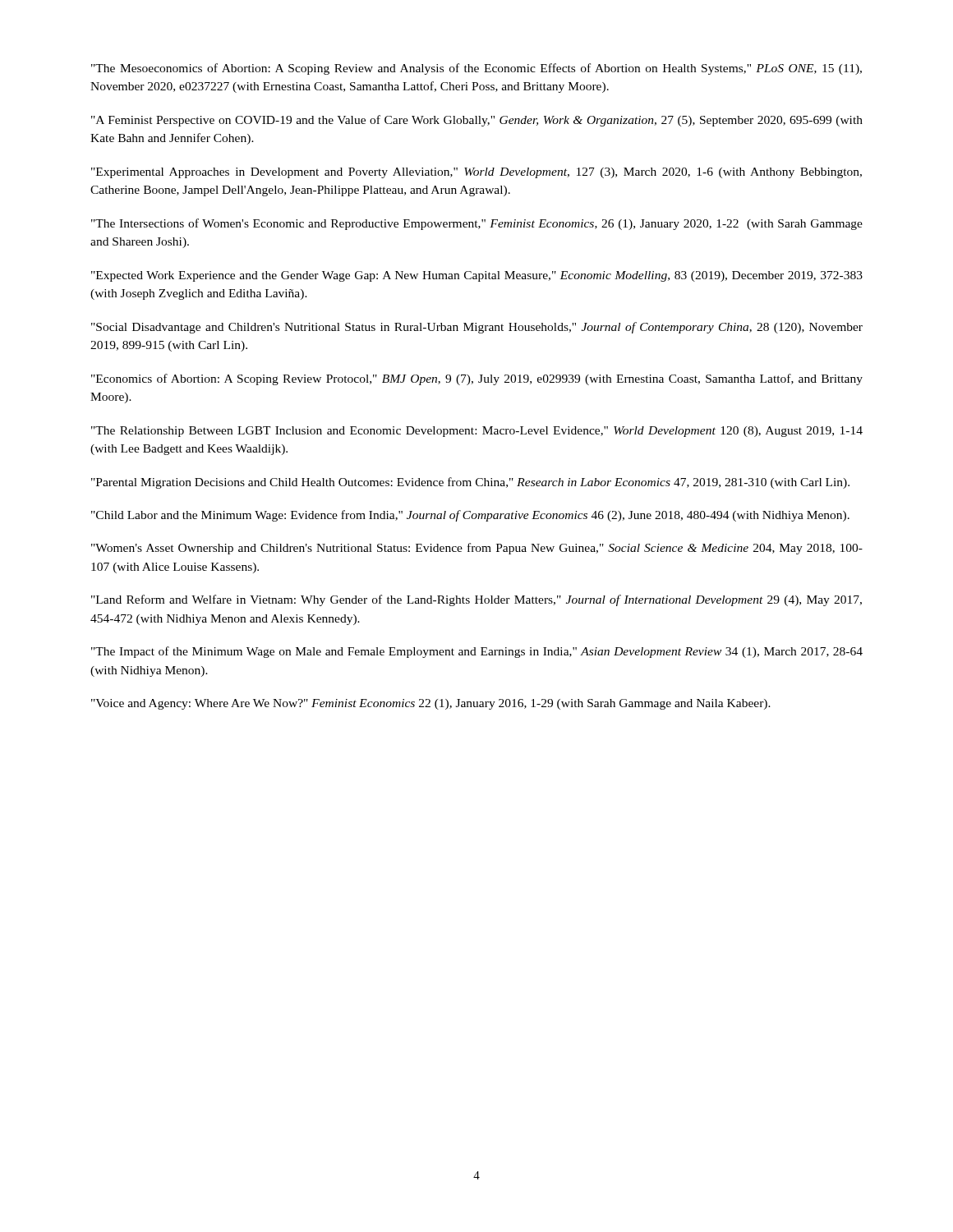The width and height of the screenshot is (953, 1232).
Task: Find the list item that says ""Child Labor and the Minimum Wage: Evidence"
Action: [470, 515]
